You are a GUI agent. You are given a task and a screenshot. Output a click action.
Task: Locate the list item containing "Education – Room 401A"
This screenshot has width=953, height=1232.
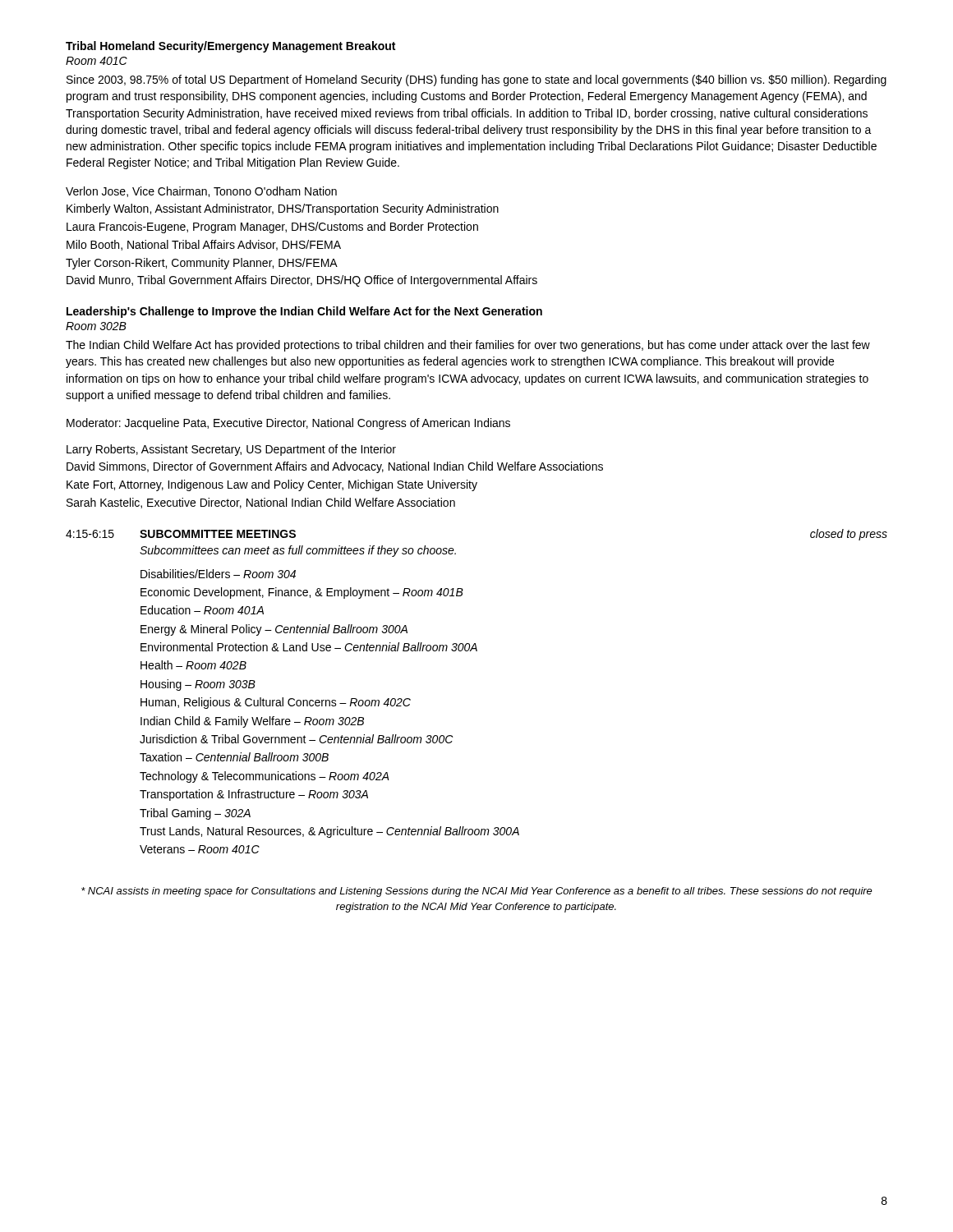click(x=202, y=611)
